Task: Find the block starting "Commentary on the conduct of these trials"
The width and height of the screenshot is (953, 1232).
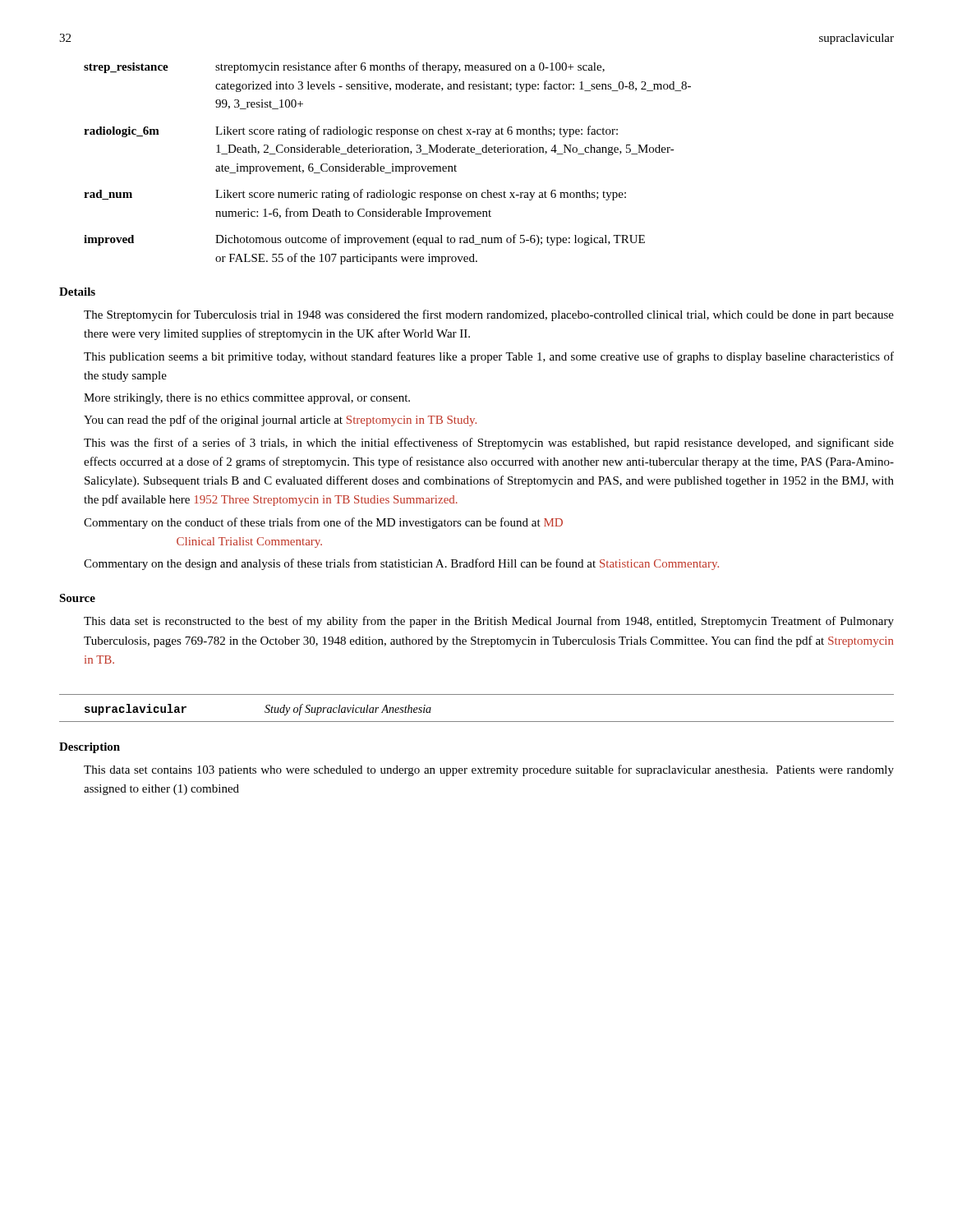Action: pos(489,532)
